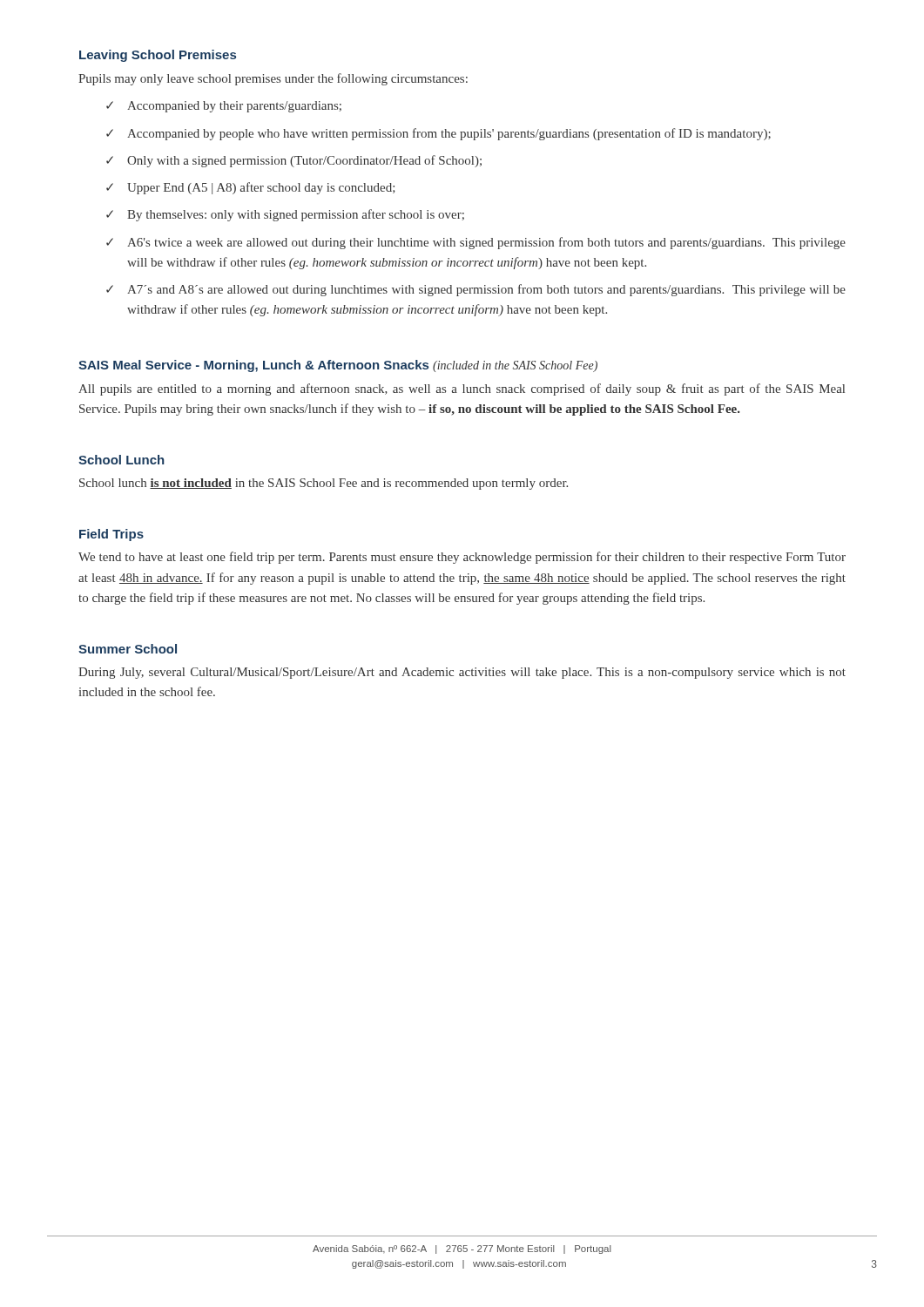Viewport: 924px width, 1307px height.
Task: Point to the block beginning "A7´s and A8´s are allowed out during"
Action: (486, 299)
